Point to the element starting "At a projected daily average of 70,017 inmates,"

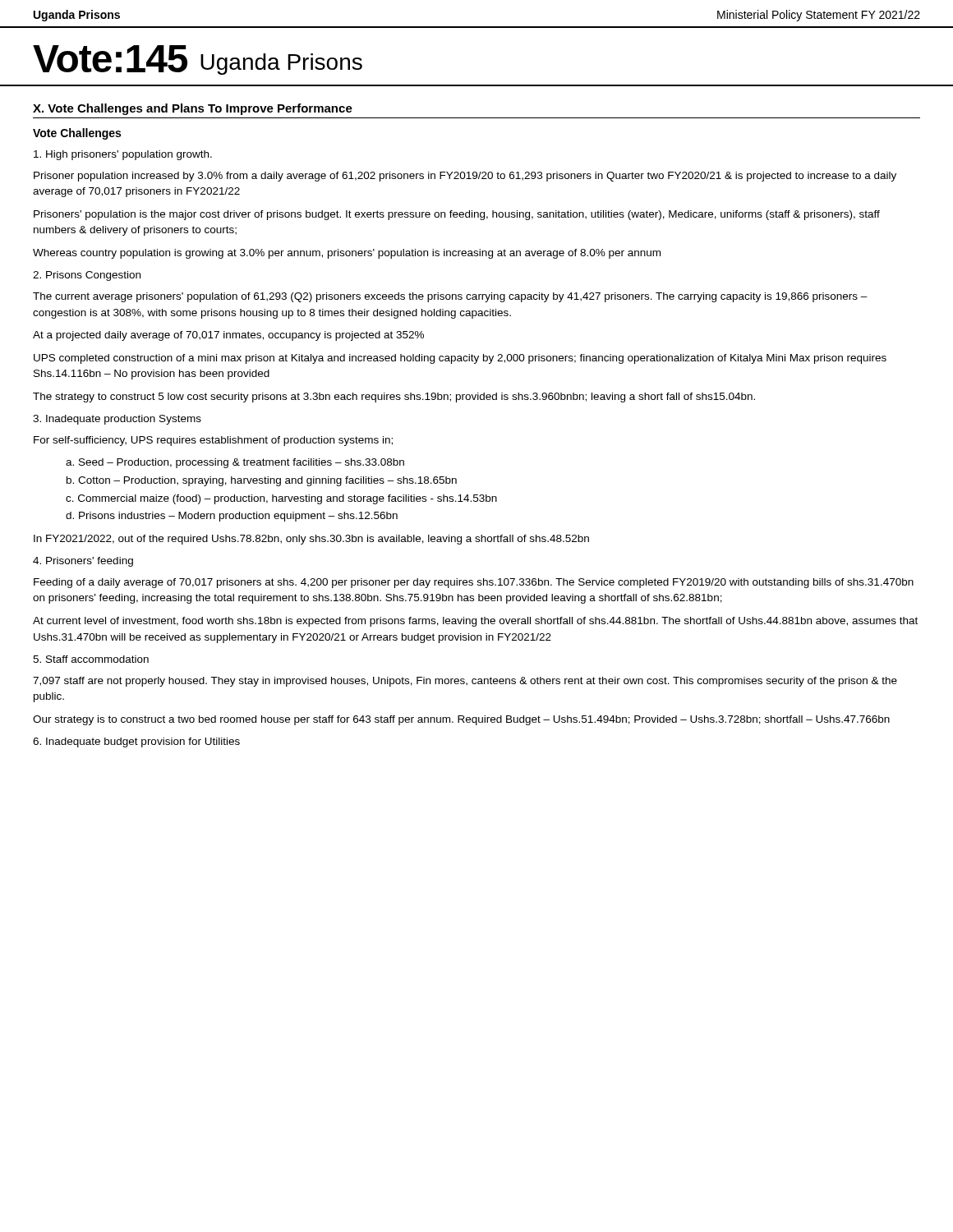(x=229, y=335)
